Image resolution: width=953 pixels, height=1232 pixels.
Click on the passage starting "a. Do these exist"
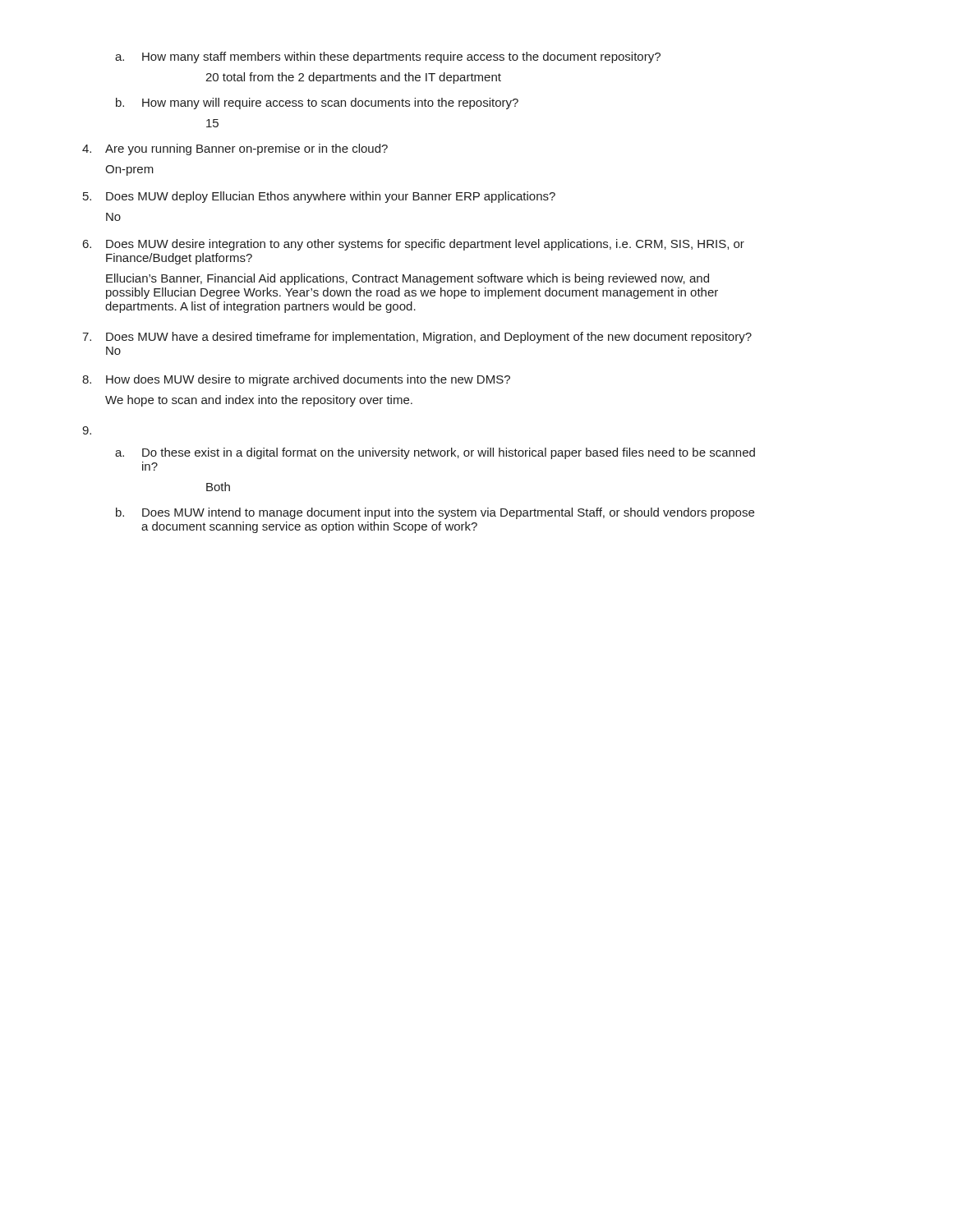point(435,459)
